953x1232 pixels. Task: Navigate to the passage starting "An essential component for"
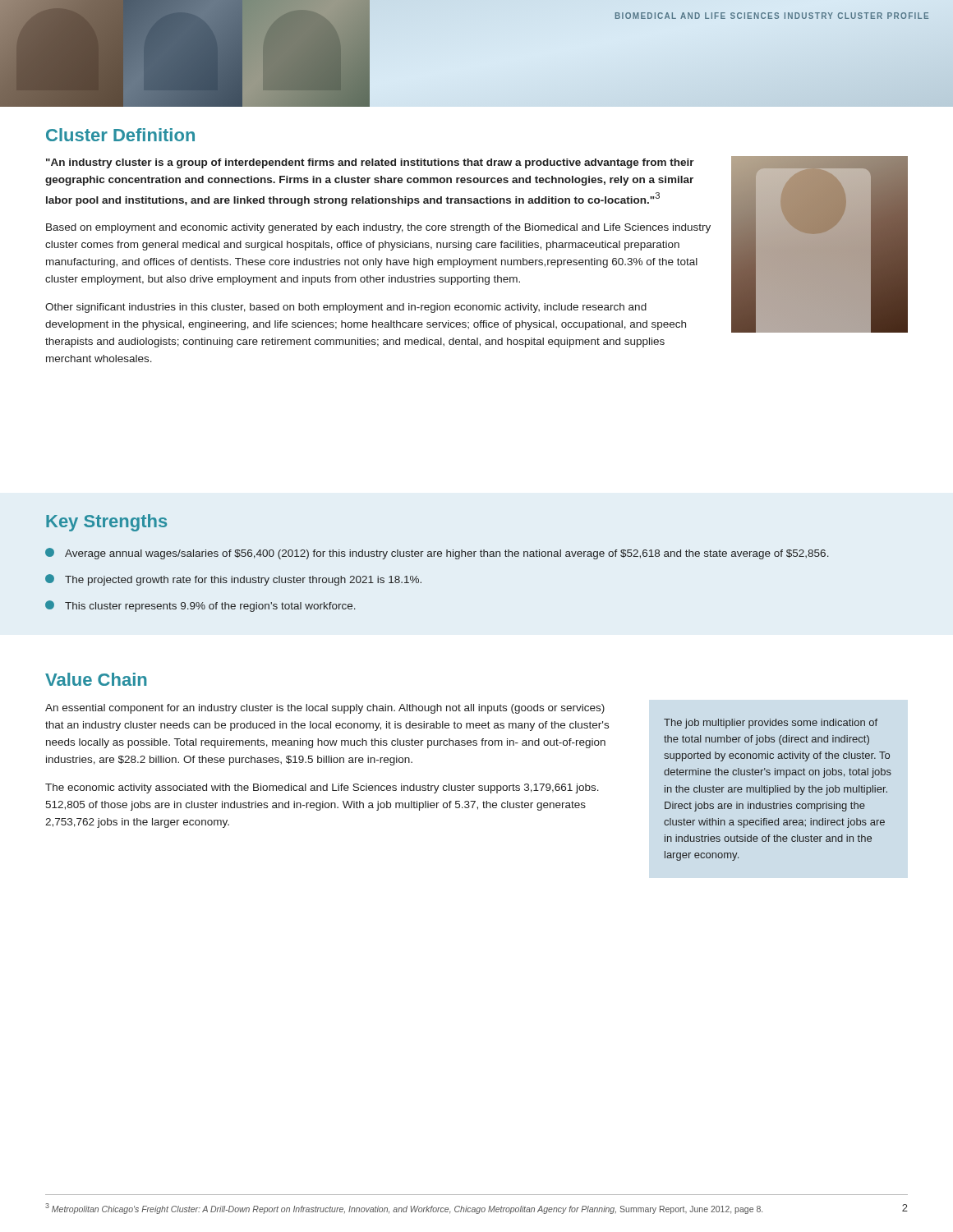pos(327,733)
